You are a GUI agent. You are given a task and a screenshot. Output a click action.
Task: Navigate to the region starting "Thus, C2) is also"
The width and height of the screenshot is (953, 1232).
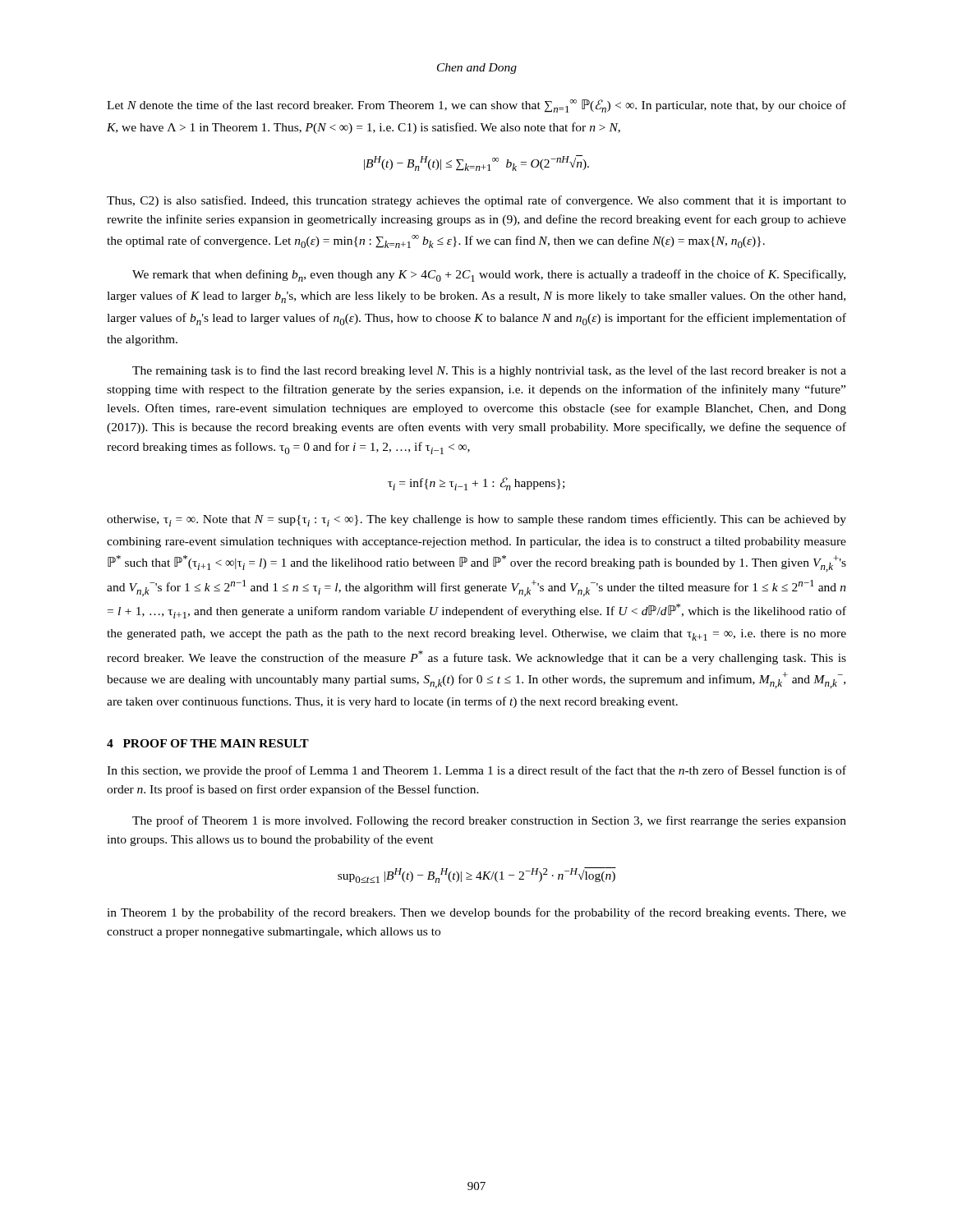476,222
